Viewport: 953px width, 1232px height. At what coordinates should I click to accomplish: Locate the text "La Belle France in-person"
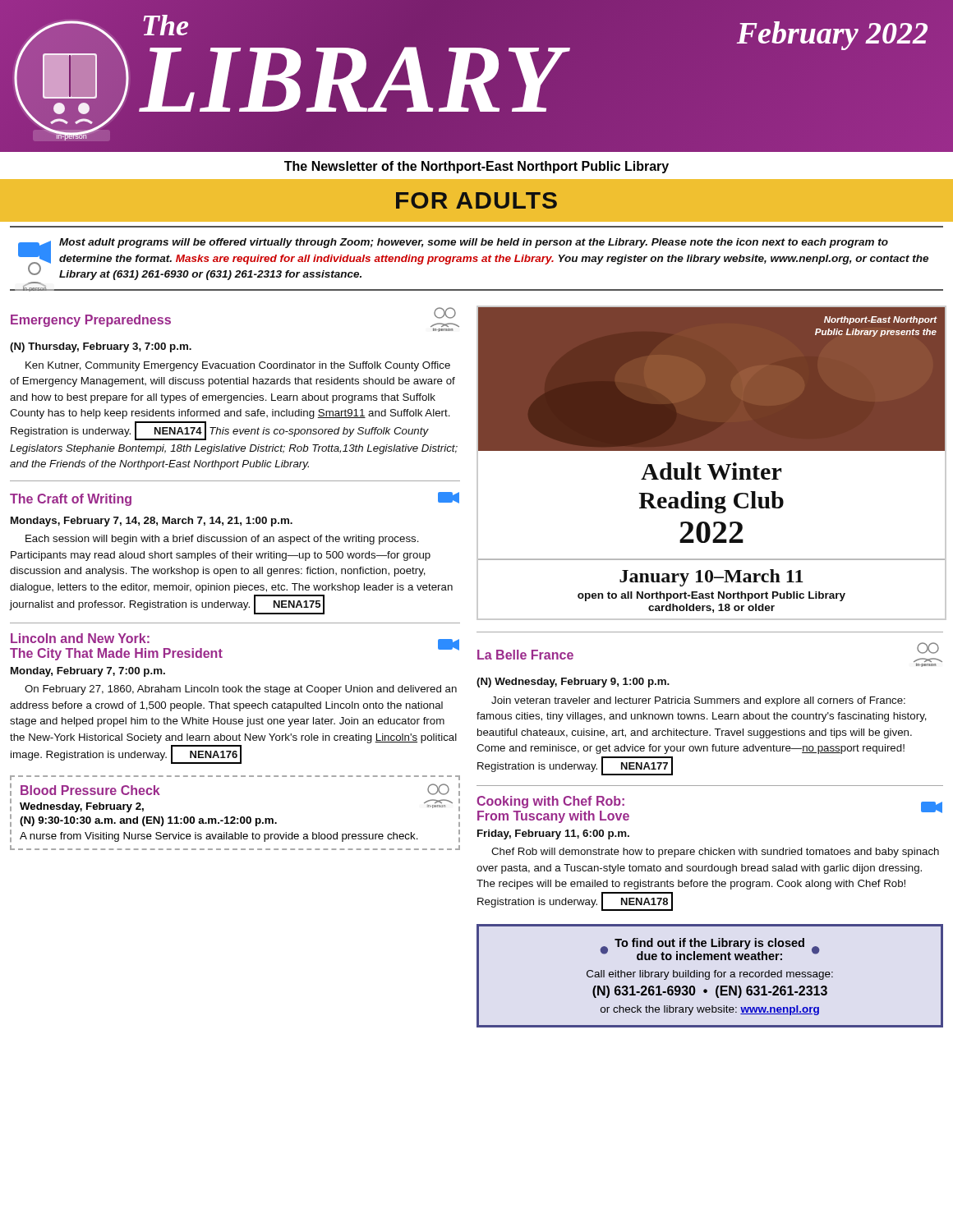tap(523, 653)
